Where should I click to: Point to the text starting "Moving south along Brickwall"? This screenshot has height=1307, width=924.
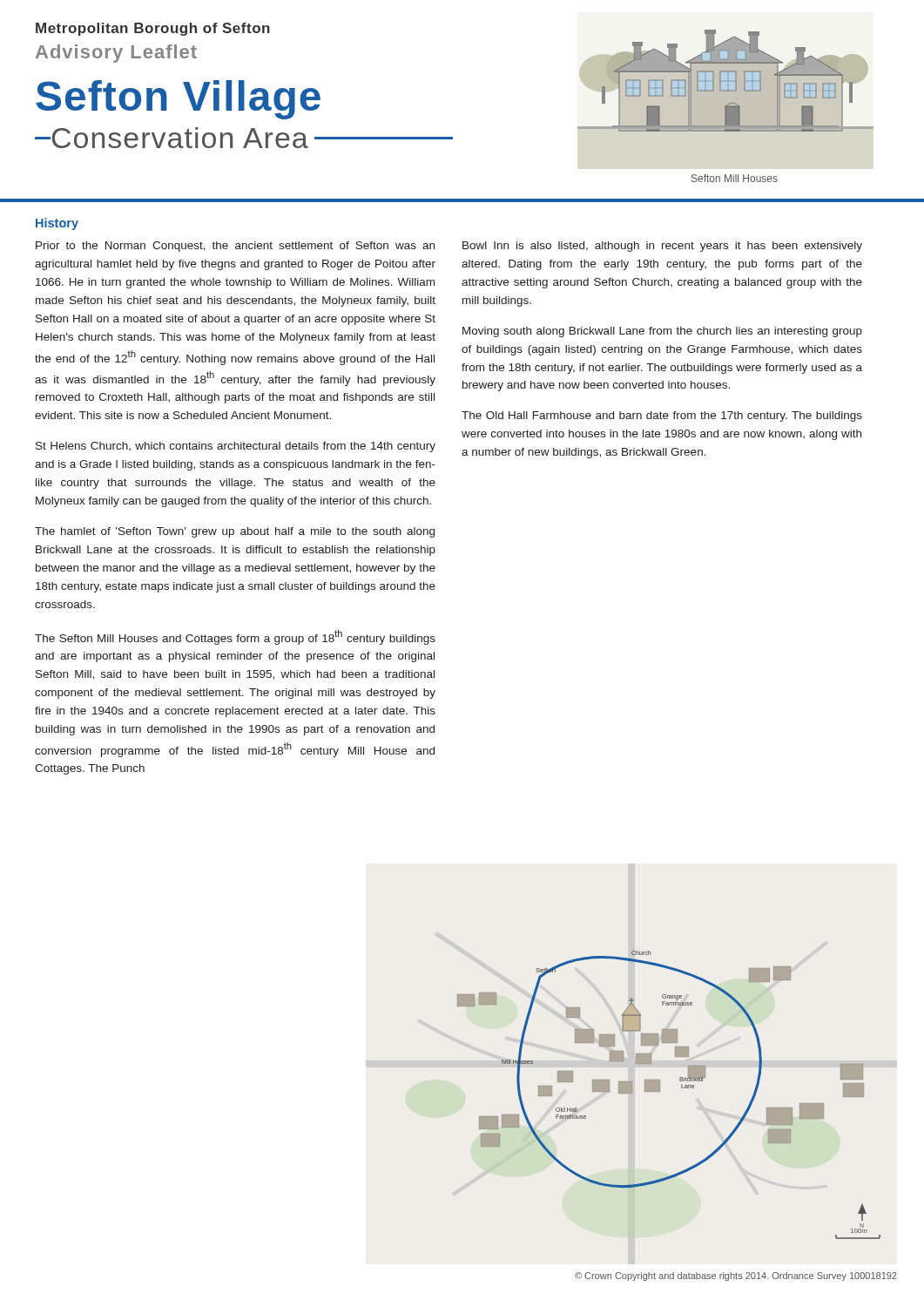coord(662,358)
